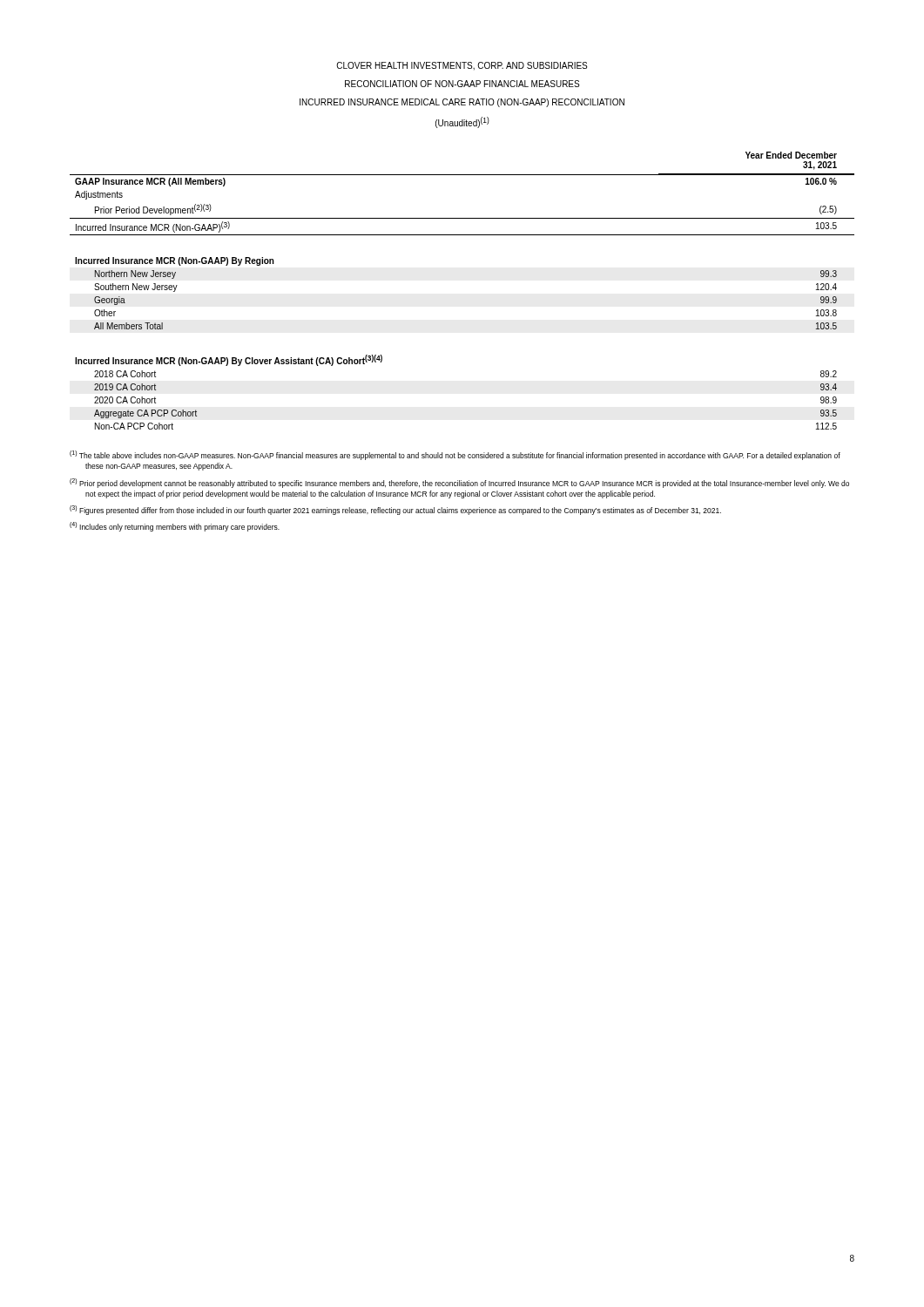Find the block on this page that starts "(2) Prior period"

[x=460, y=488]
